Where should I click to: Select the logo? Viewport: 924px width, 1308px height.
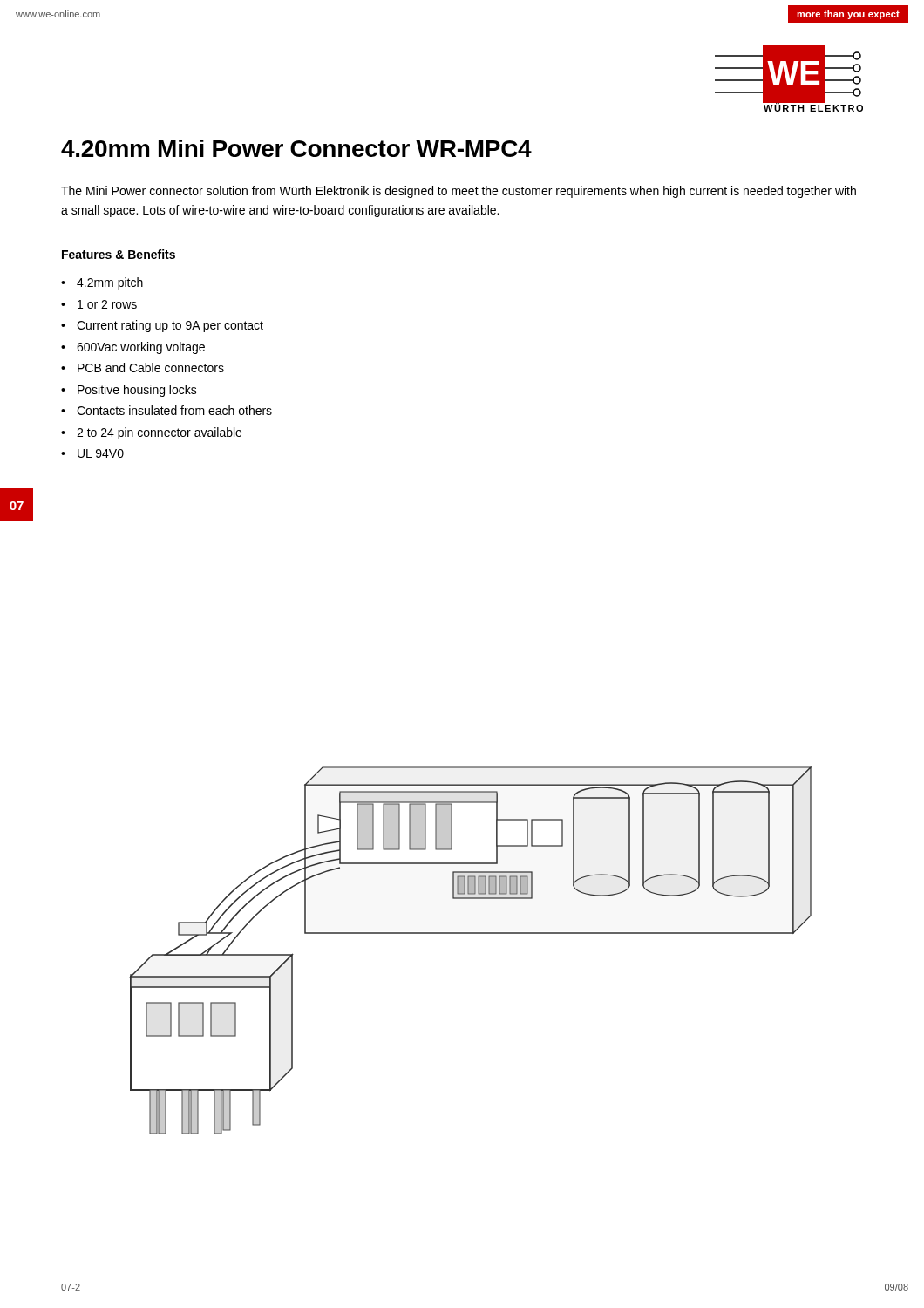click(789, 80)
